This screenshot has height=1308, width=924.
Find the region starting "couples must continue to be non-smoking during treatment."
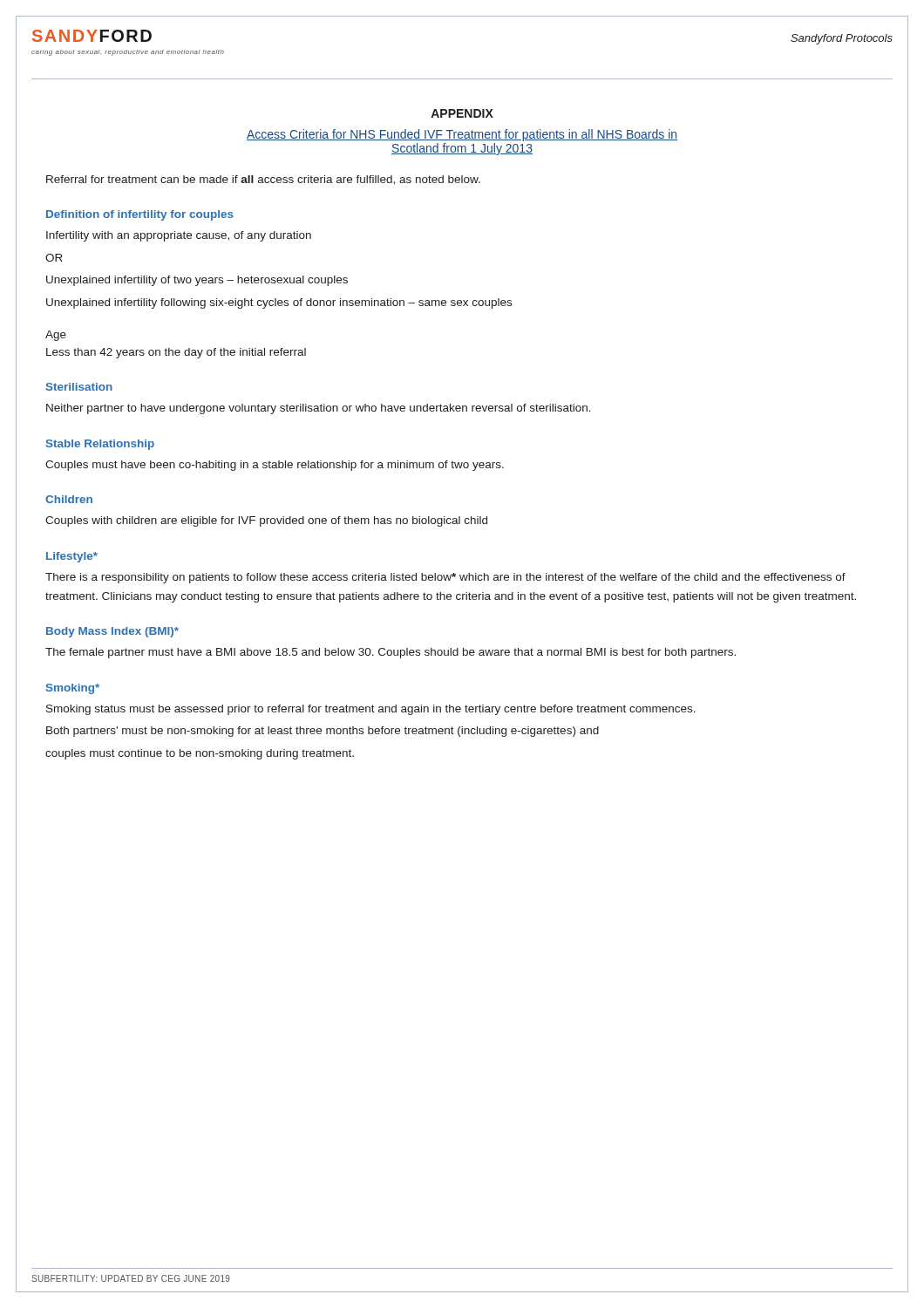pyautogui.click(x=200, y=753)
